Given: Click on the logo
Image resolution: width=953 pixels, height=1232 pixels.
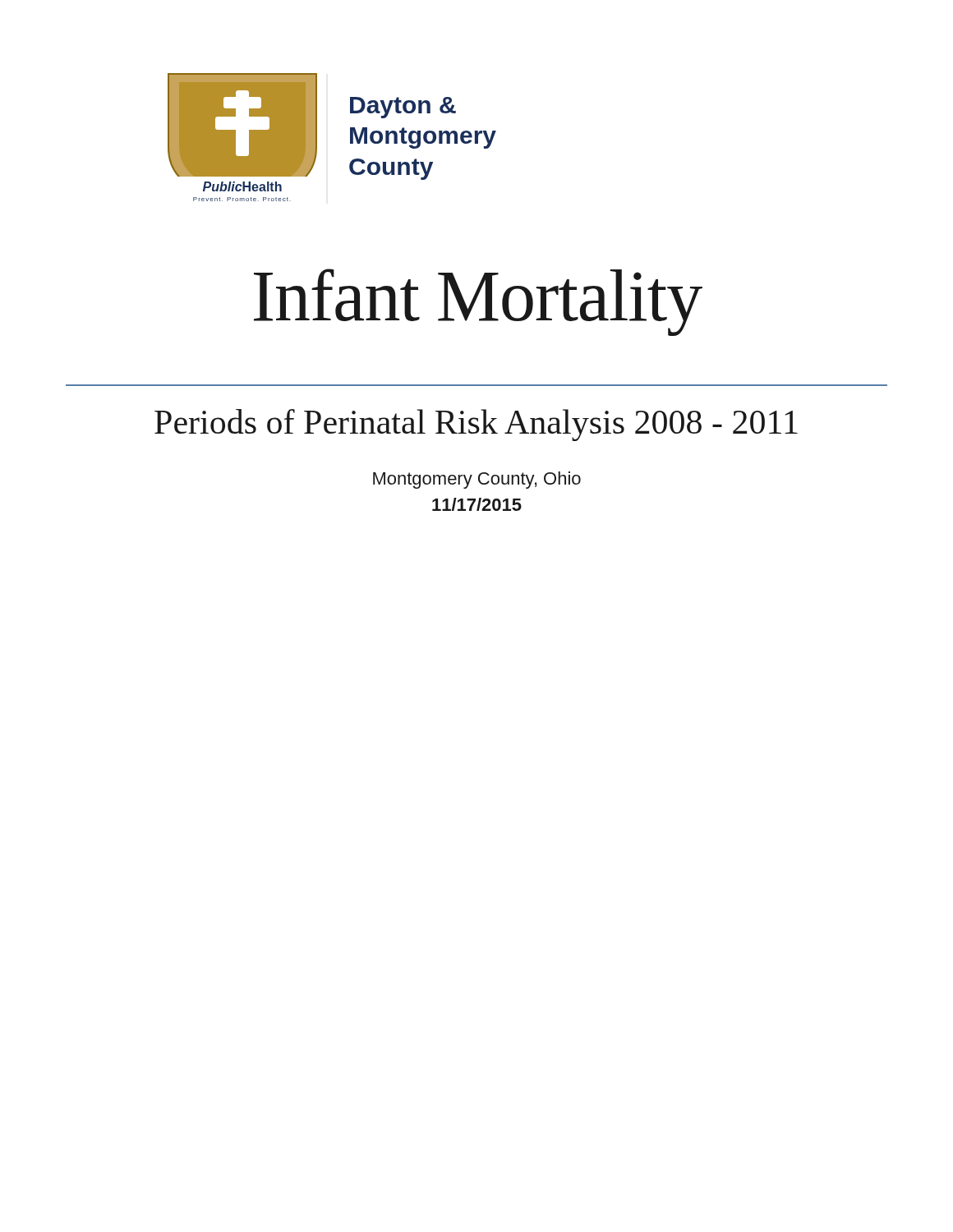Looking at the screenshot, I should pyautogui.click(x=326, y=136).
